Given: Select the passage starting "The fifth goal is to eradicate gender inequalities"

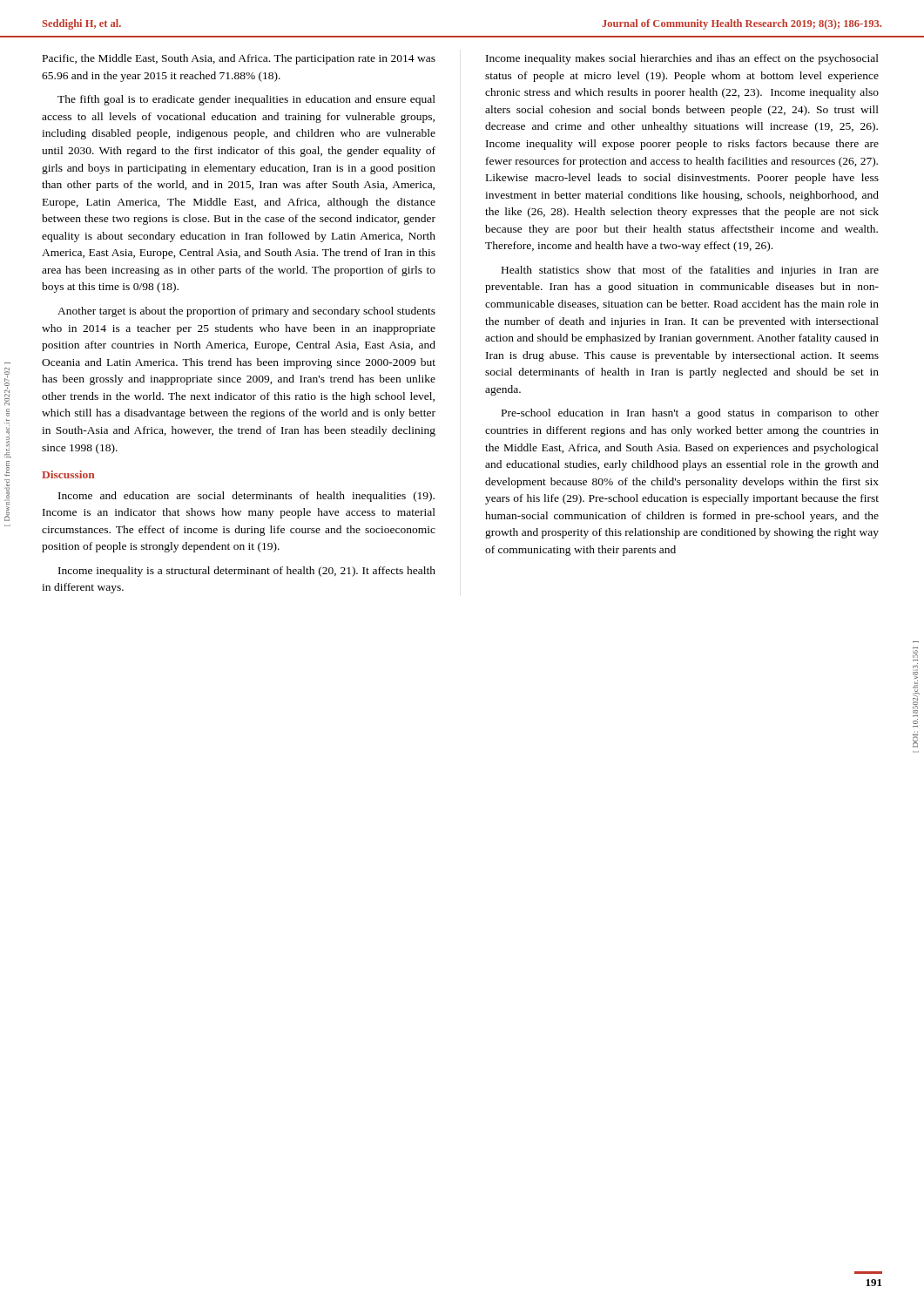Looking at the screenshot, I should point(239,193).
